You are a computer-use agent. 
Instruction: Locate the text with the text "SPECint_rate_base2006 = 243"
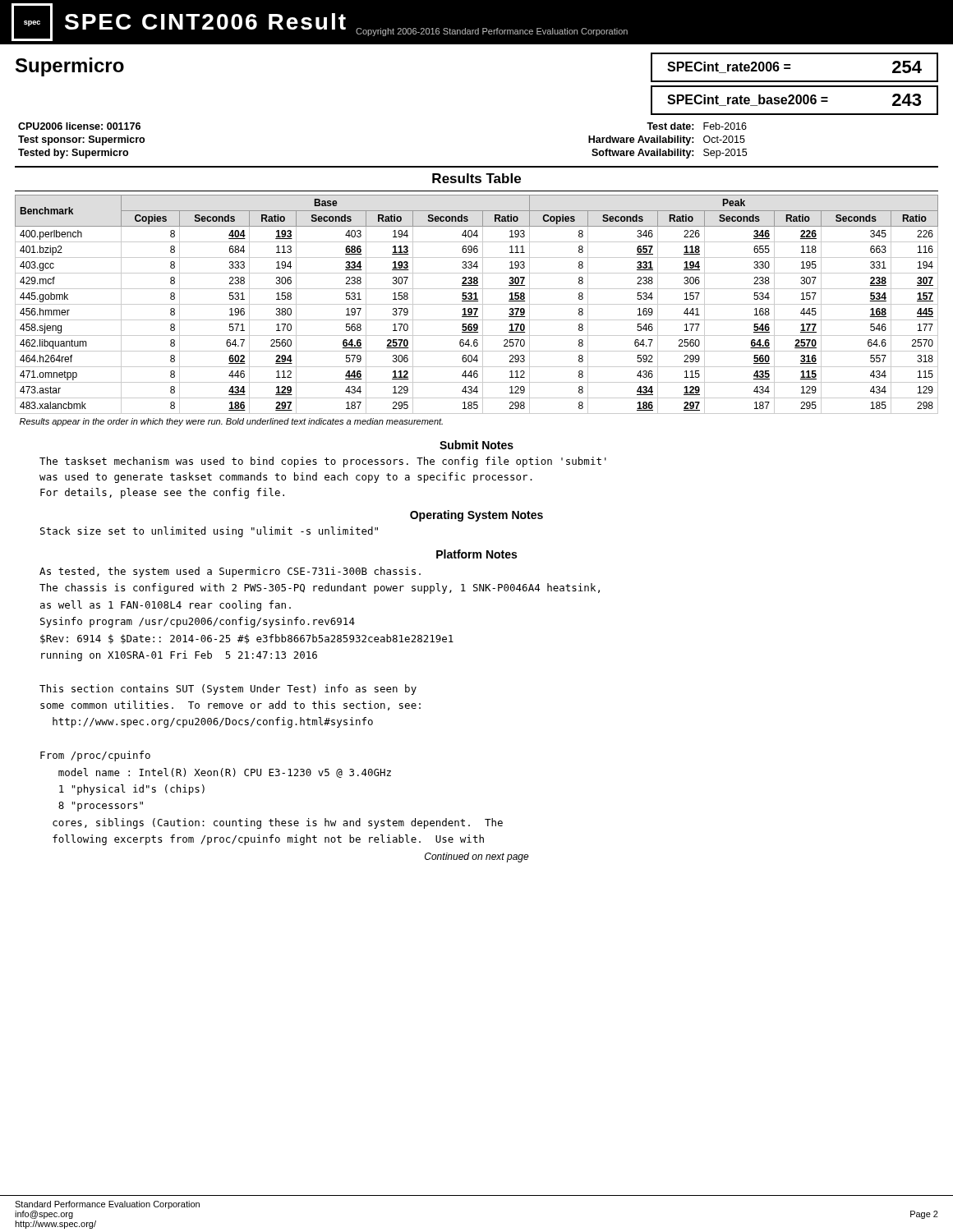pyautogui.click(x=794, y=100)
